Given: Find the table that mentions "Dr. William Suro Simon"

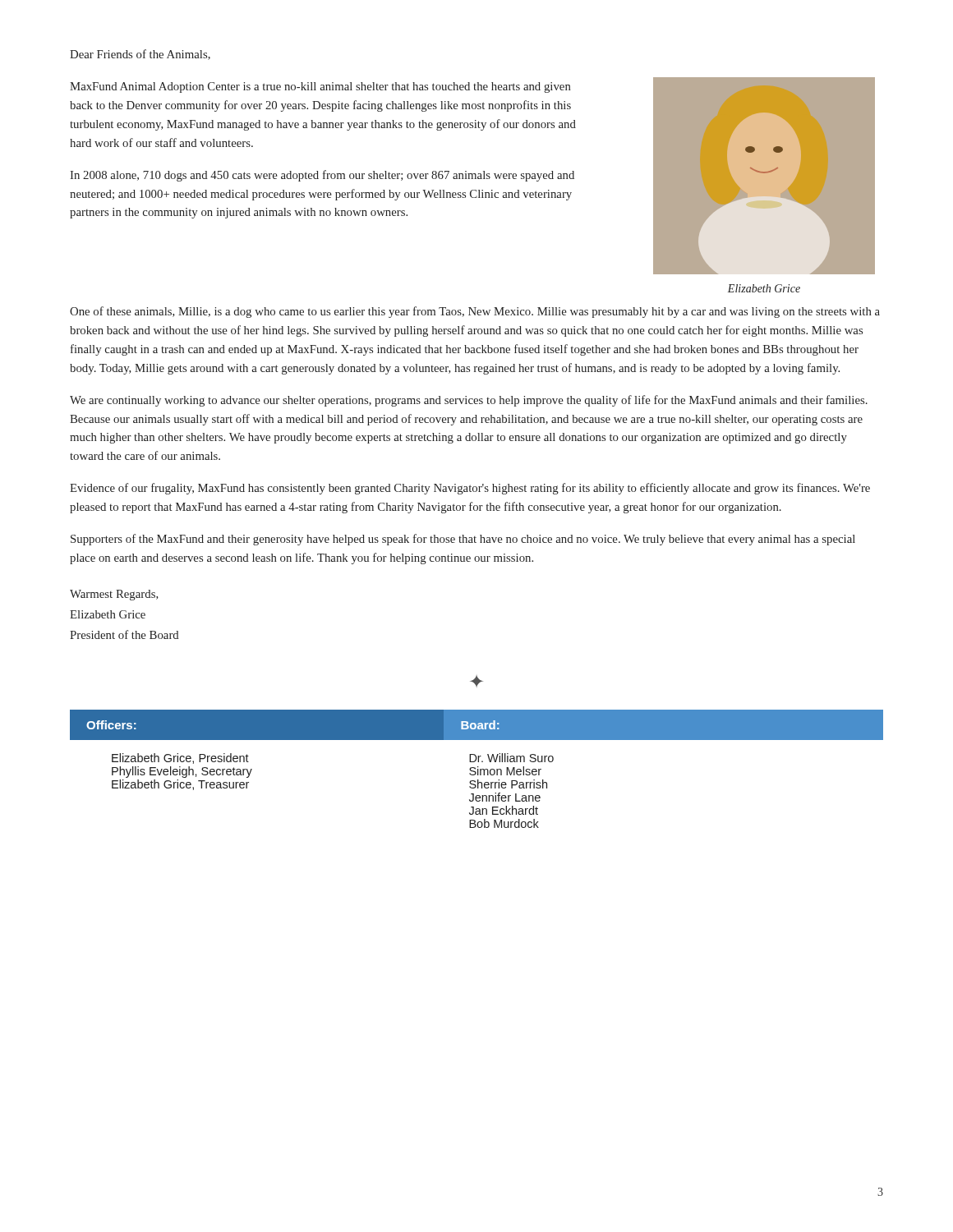Looking at the screenshot, I should click(x=476, y=780).
